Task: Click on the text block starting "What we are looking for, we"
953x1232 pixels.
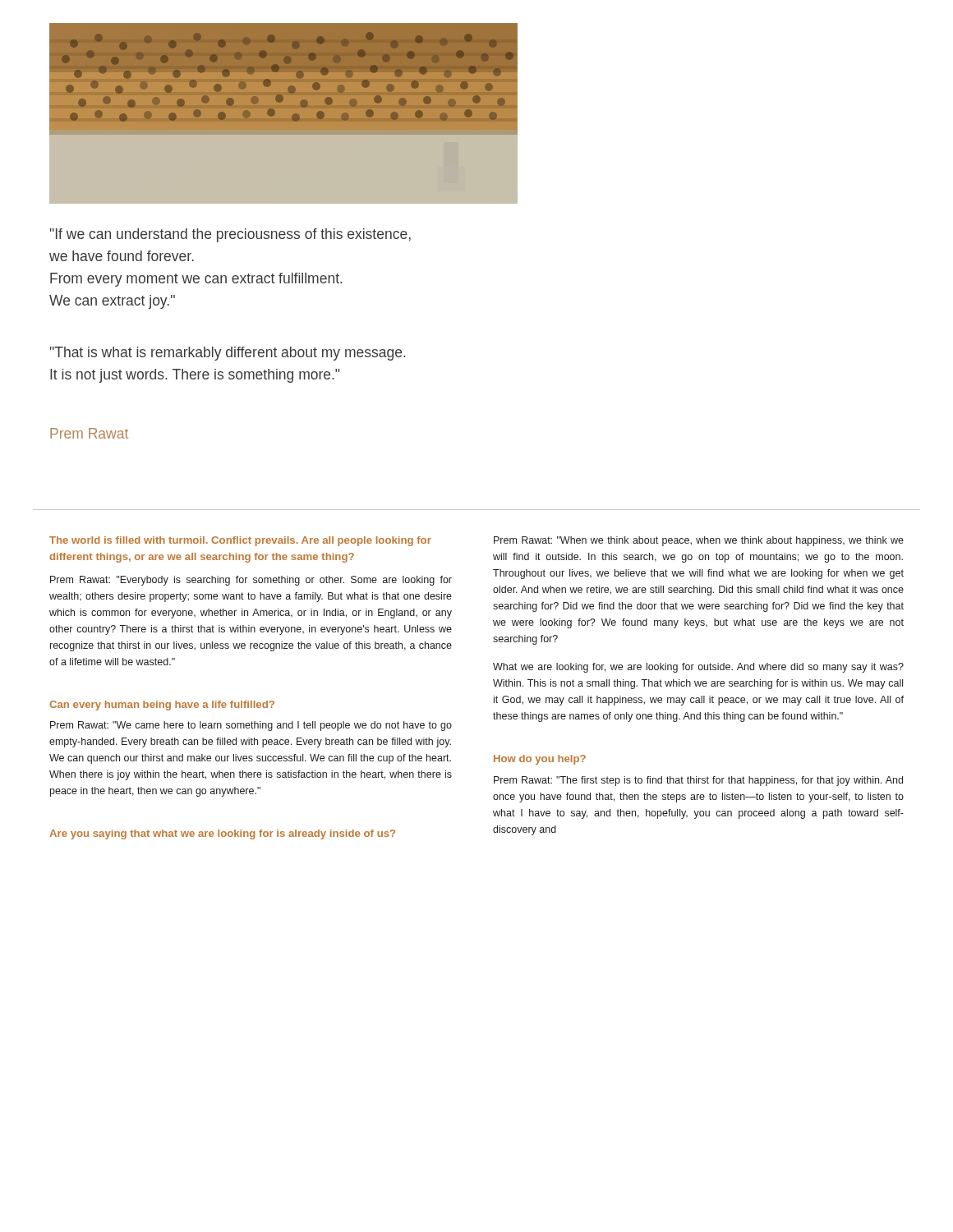Action: (x=698, y=692)
